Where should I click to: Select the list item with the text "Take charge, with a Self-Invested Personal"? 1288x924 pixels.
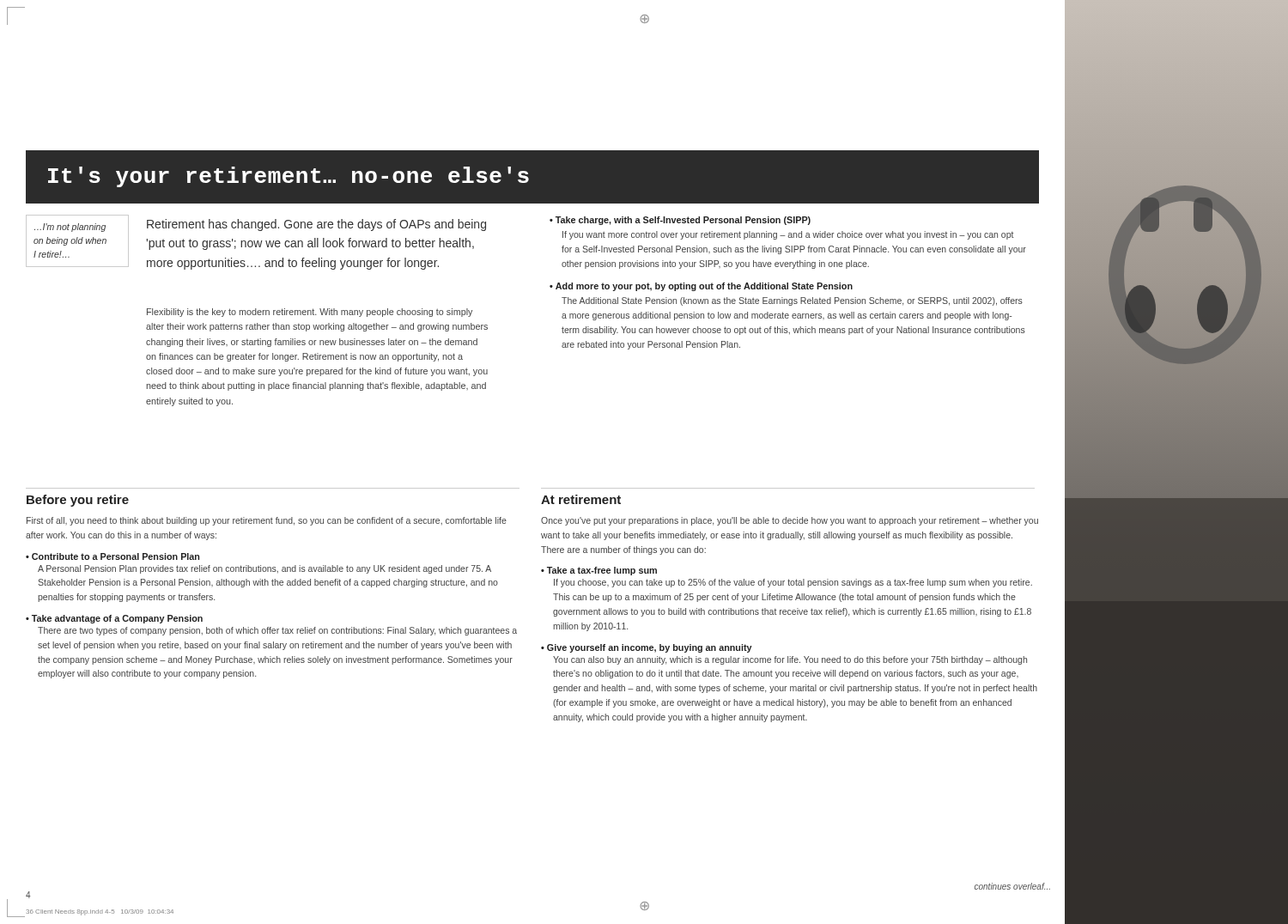click(788, 243)
